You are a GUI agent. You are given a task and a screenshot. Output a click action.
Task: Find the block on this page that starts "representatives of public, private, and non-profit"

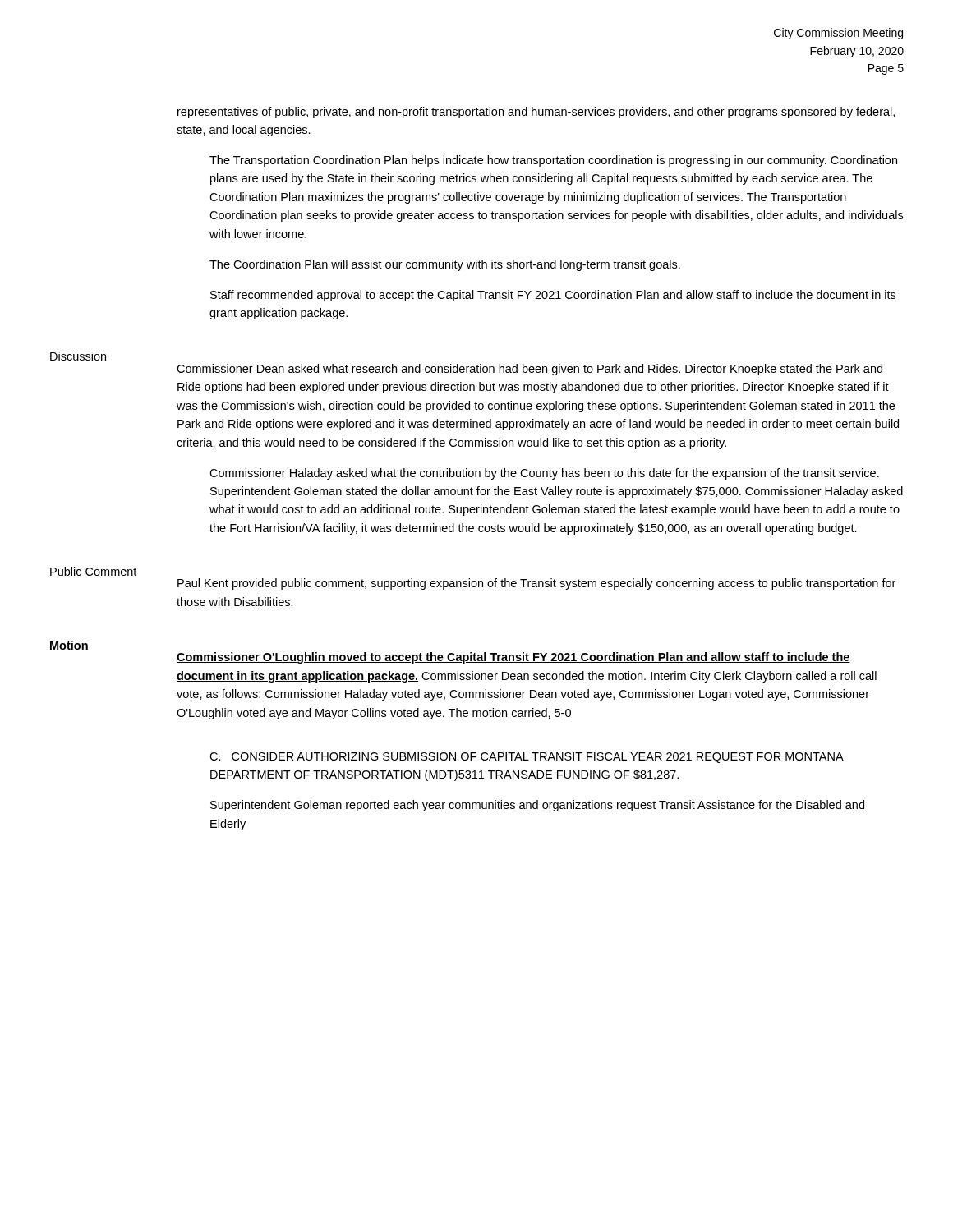point(476,212)
